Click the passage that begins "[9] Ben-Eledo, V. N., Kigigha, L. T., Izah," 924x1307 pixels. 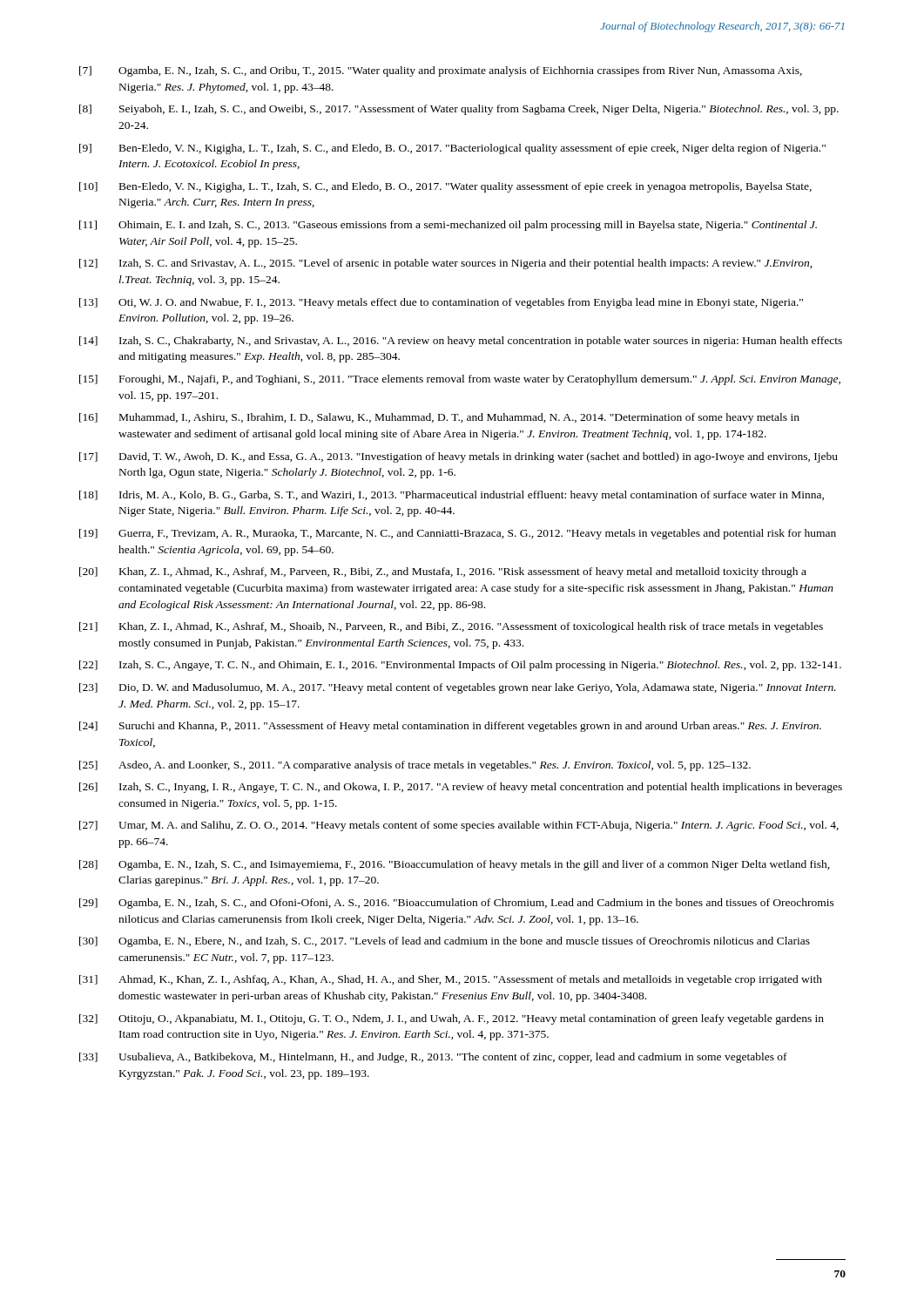[x=462, y=156]
